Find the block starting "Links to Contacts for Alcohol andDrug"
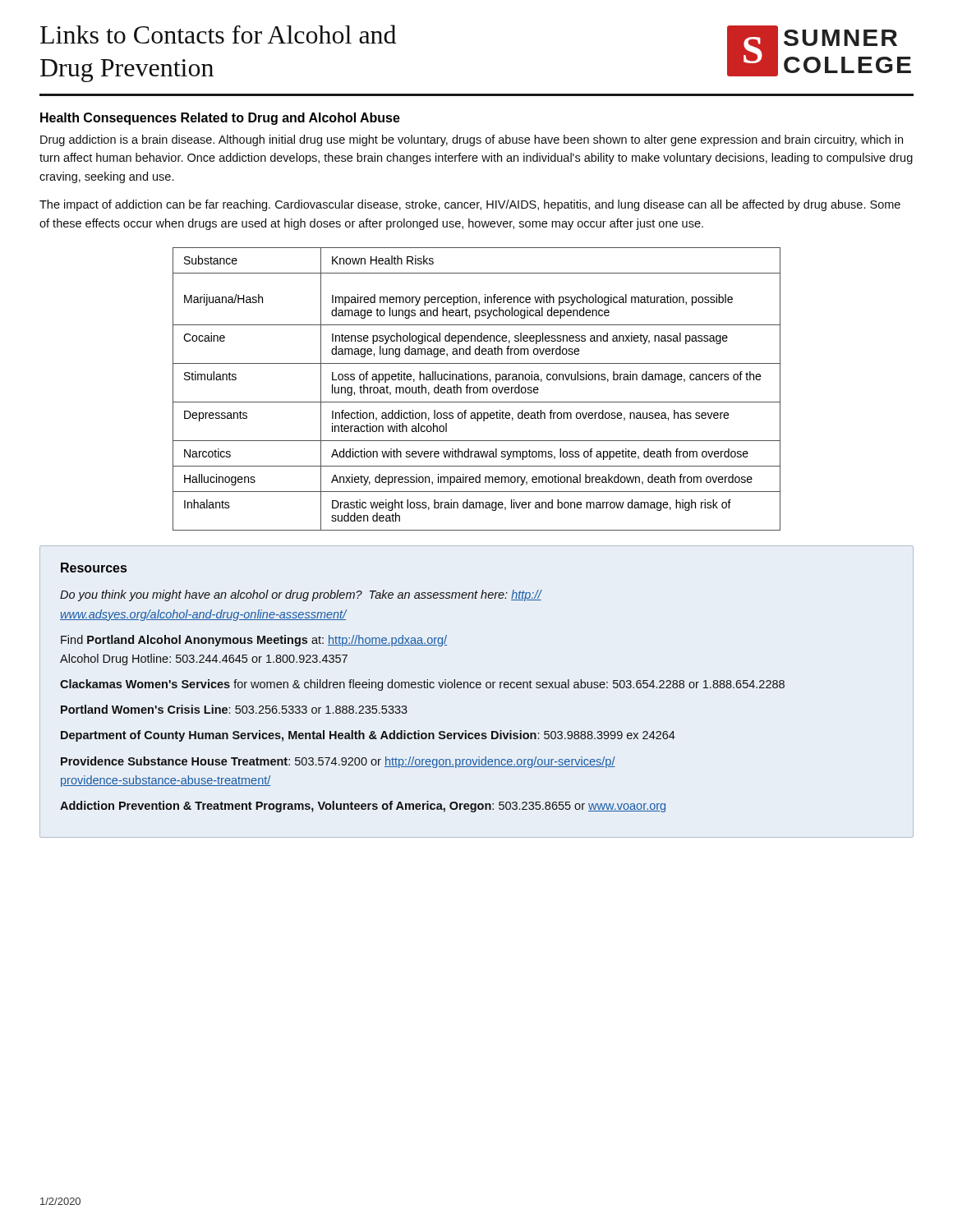 pos(218,51)
